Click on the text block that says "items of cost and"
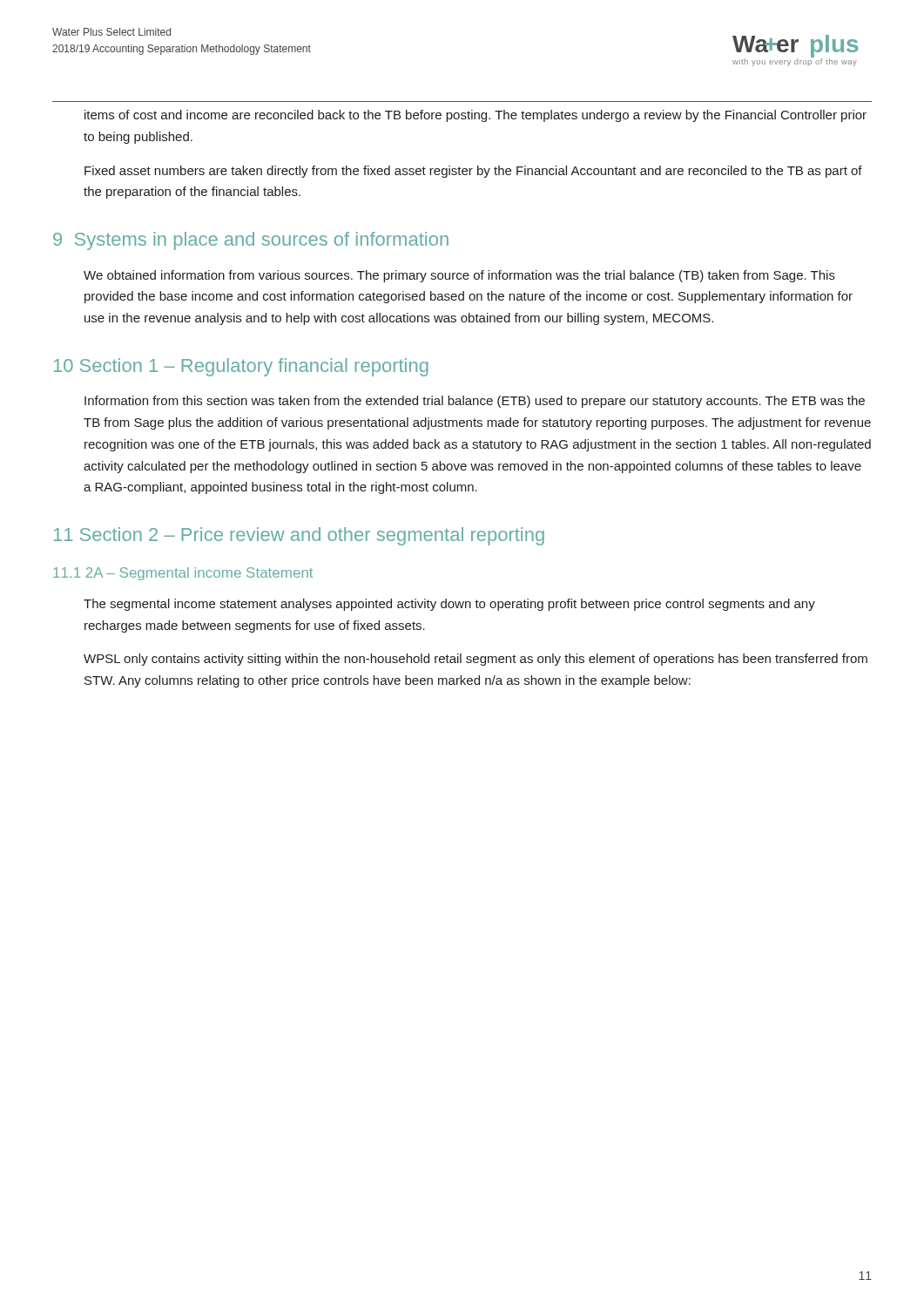924x1307 pixels. tap(478, 154)
